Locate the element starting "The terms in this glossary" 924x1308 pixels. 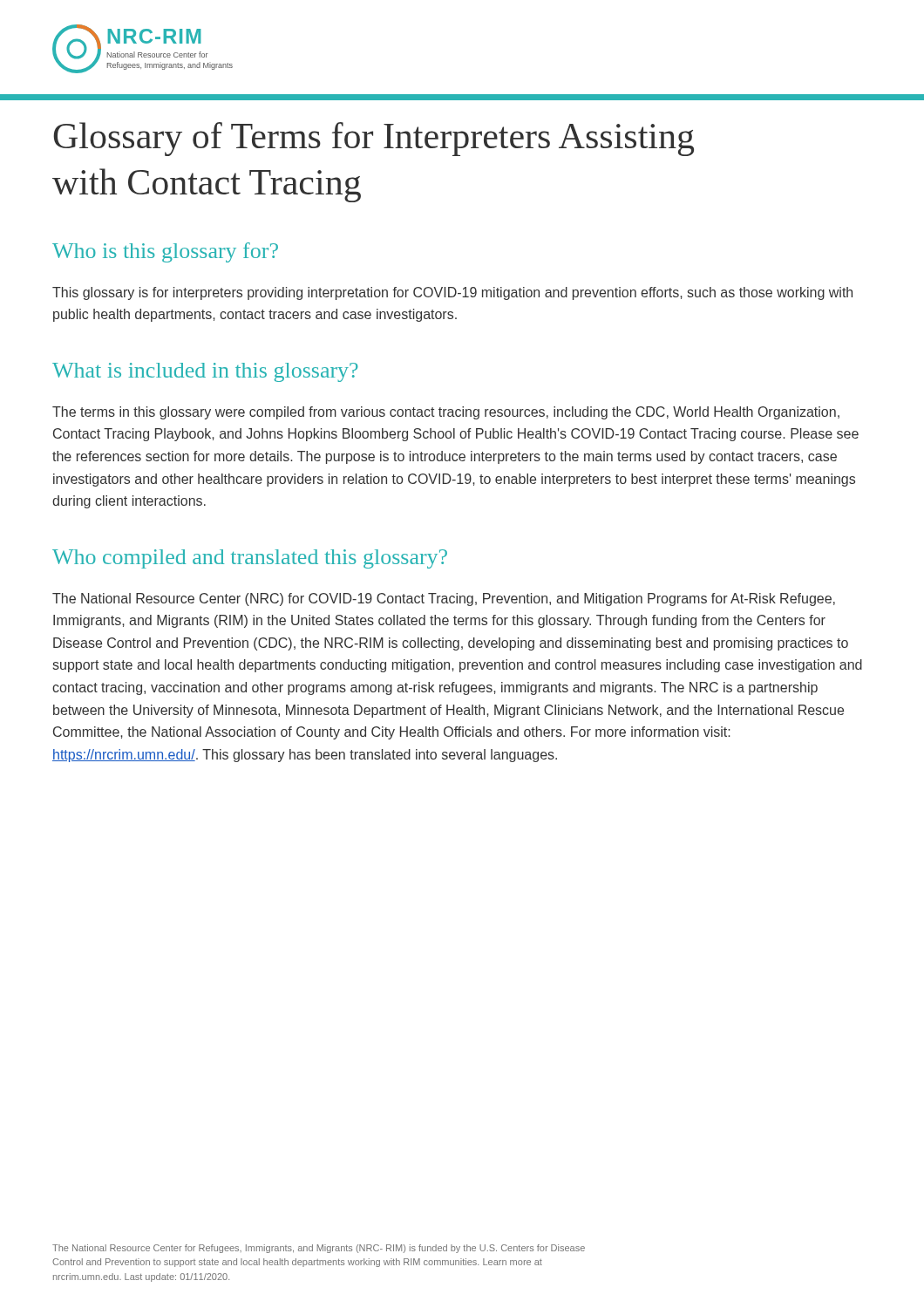[462, 457]
